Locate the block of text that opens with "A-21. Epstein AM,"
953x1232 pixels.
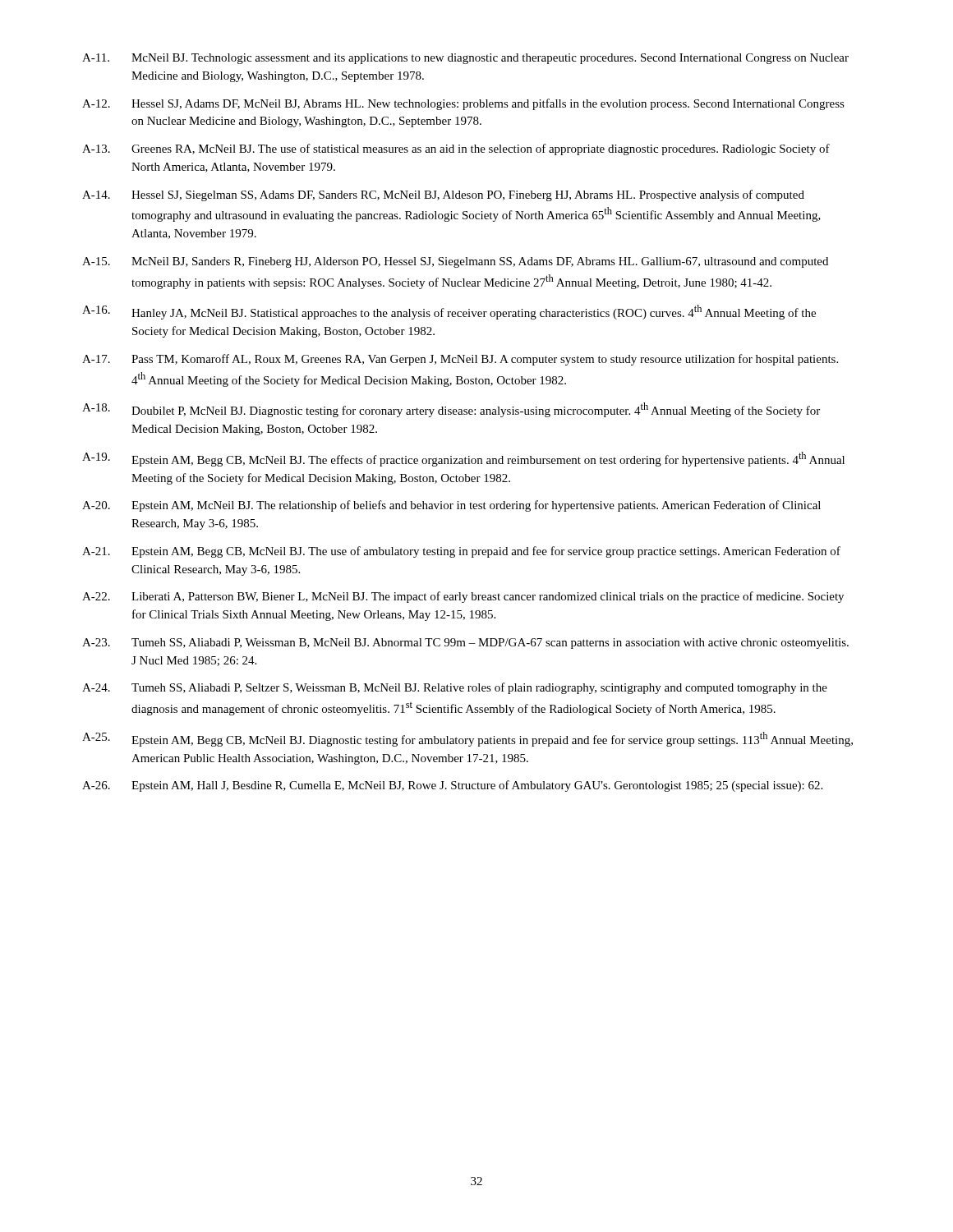[468, 561]
